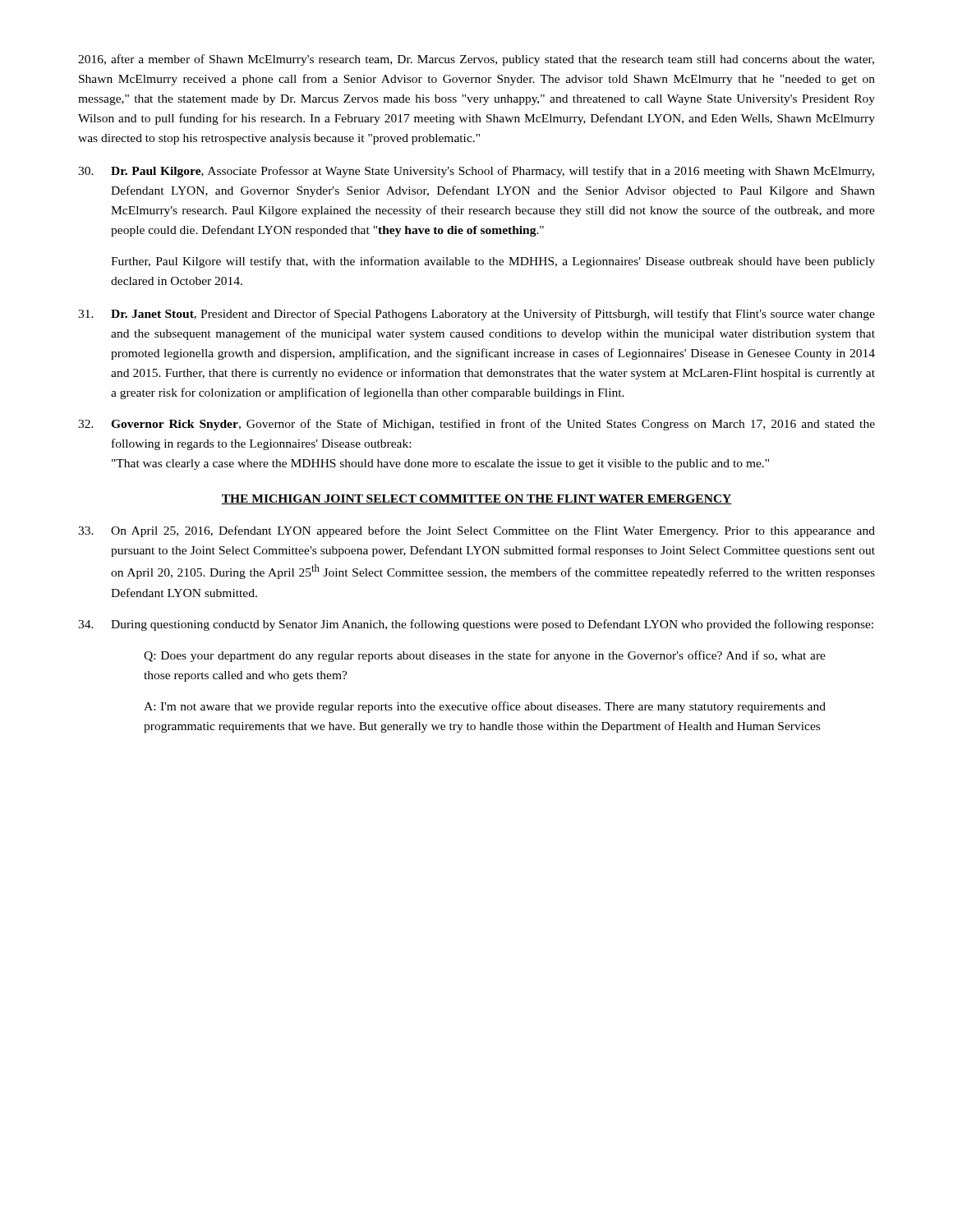Select the list item that says "31. Dr. Janet Stout, President"

click(x=476, y=353)
